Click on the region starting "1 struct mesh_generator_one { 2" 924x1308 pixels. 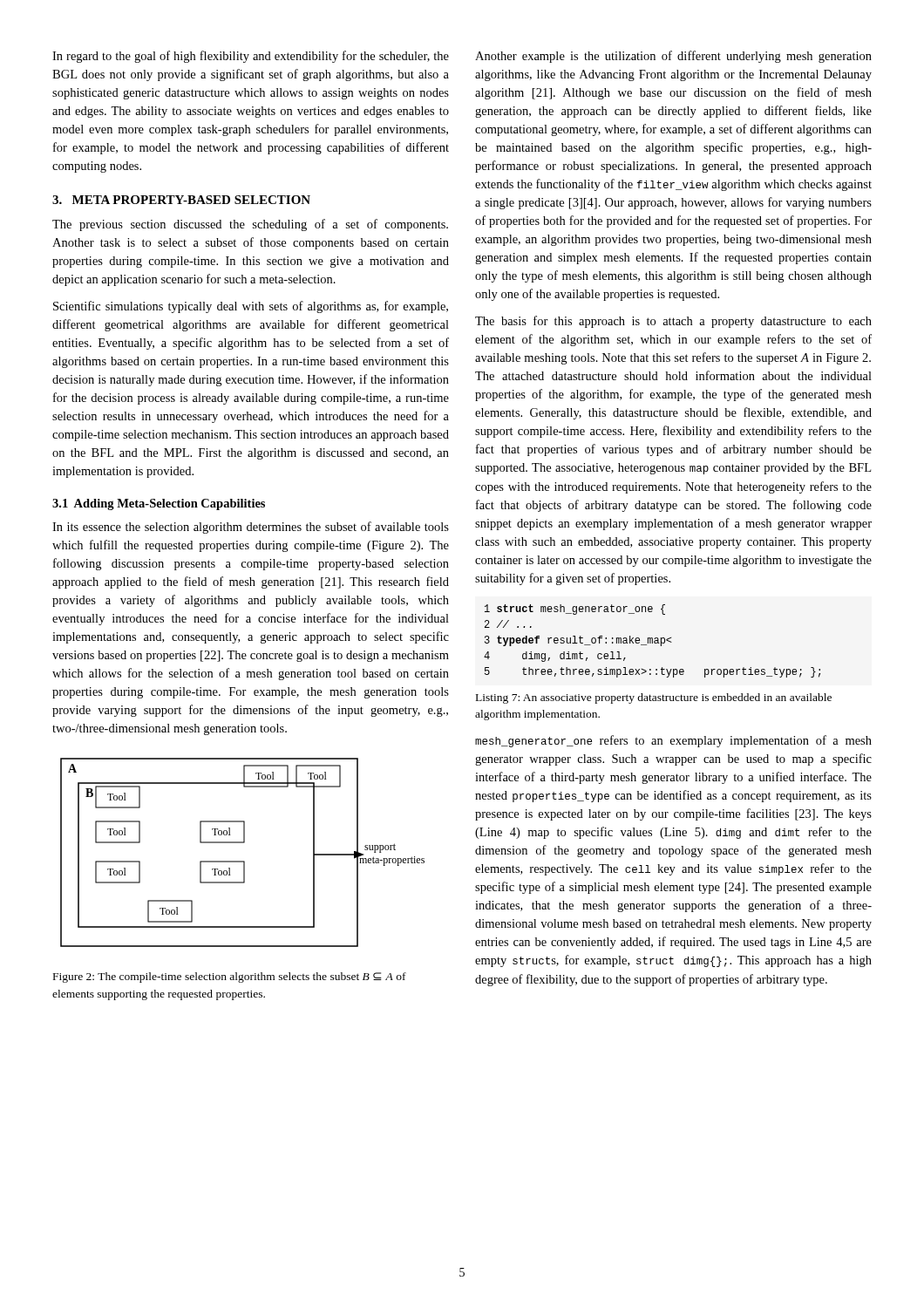click(x=673, y=641)
